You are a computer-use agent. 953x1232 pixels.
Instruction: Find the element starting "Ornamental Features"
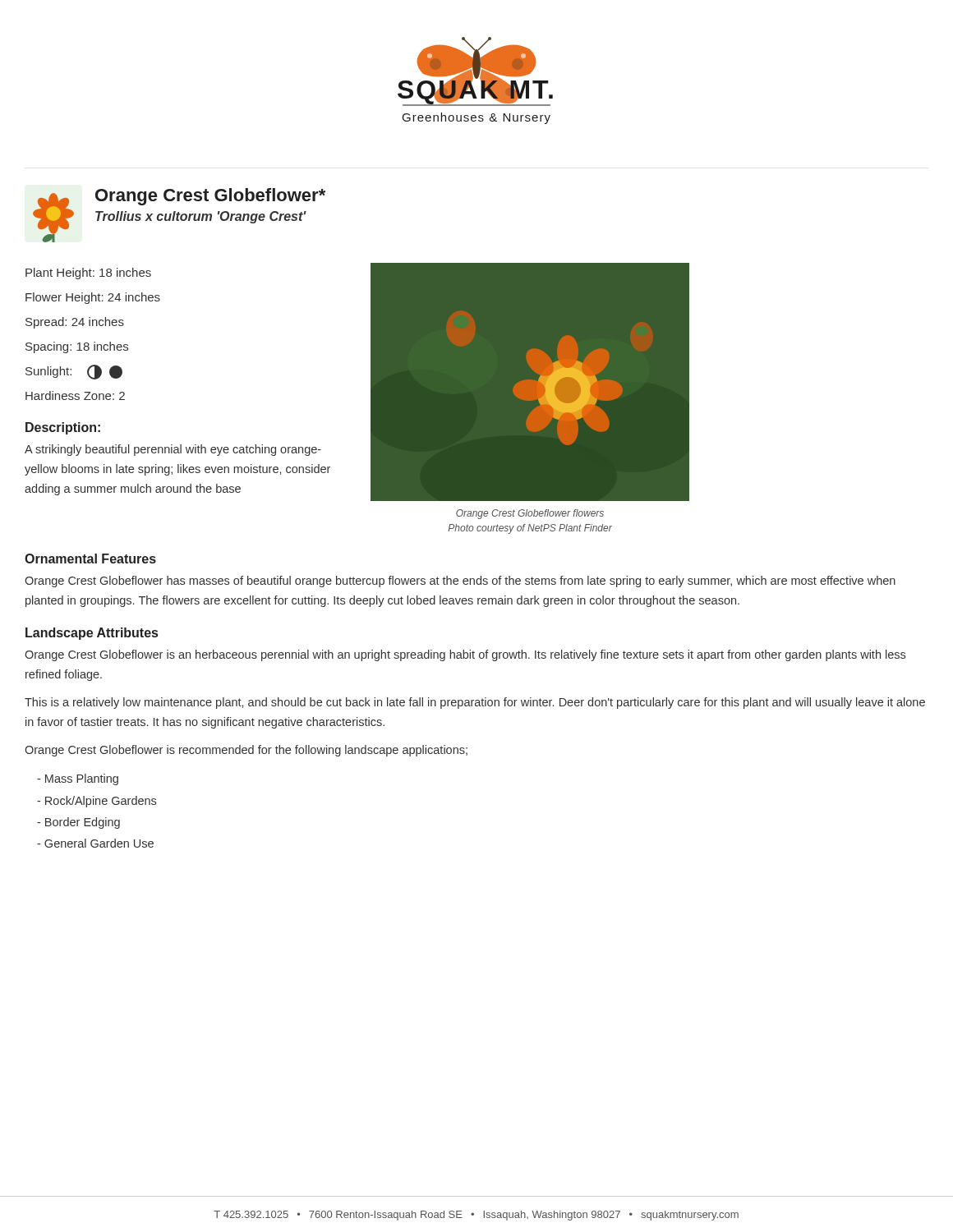pyautogui.click(x=90, y=559)
